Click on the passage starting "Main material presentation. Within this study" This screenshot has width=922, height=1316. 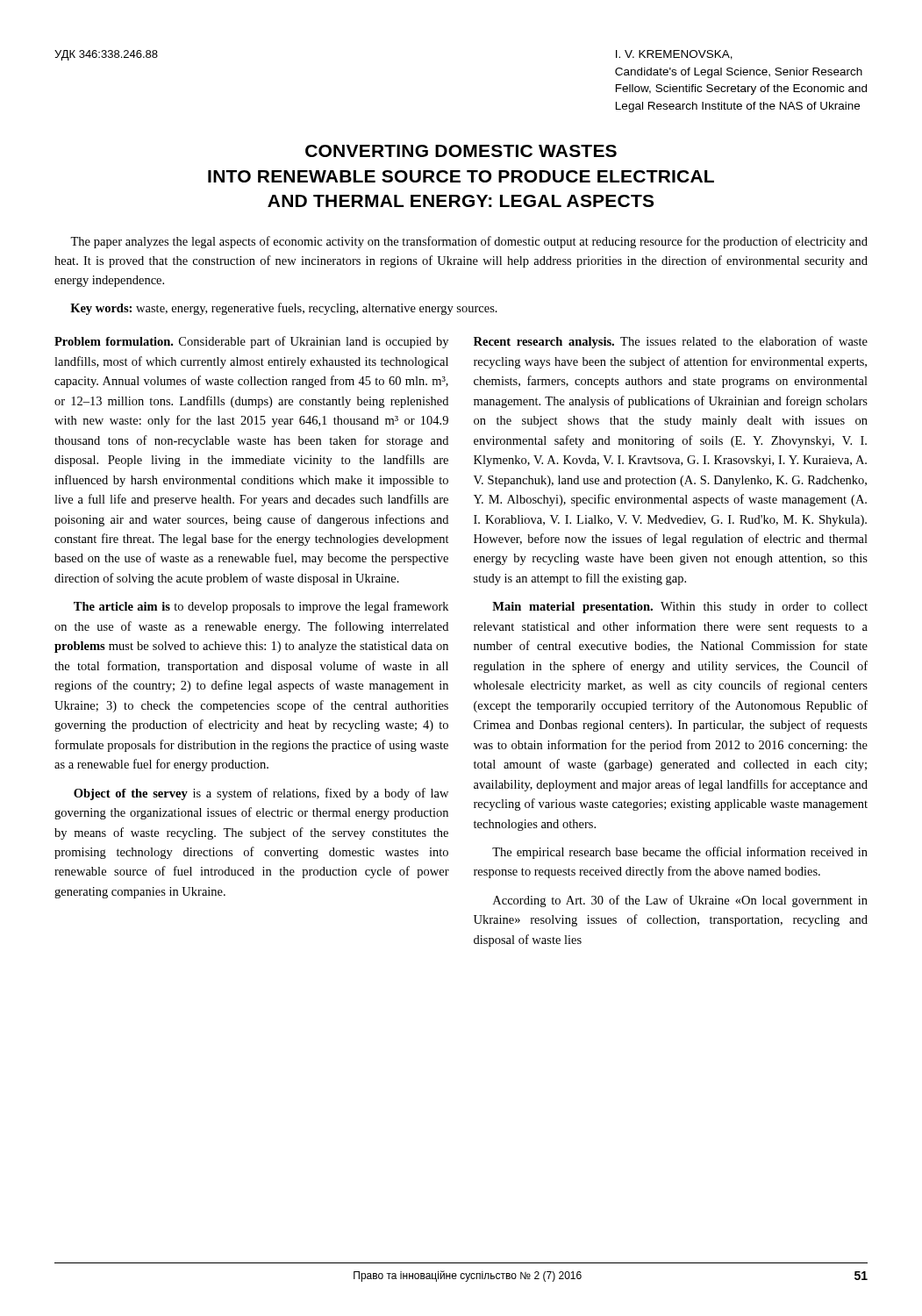tap(670, 715)
